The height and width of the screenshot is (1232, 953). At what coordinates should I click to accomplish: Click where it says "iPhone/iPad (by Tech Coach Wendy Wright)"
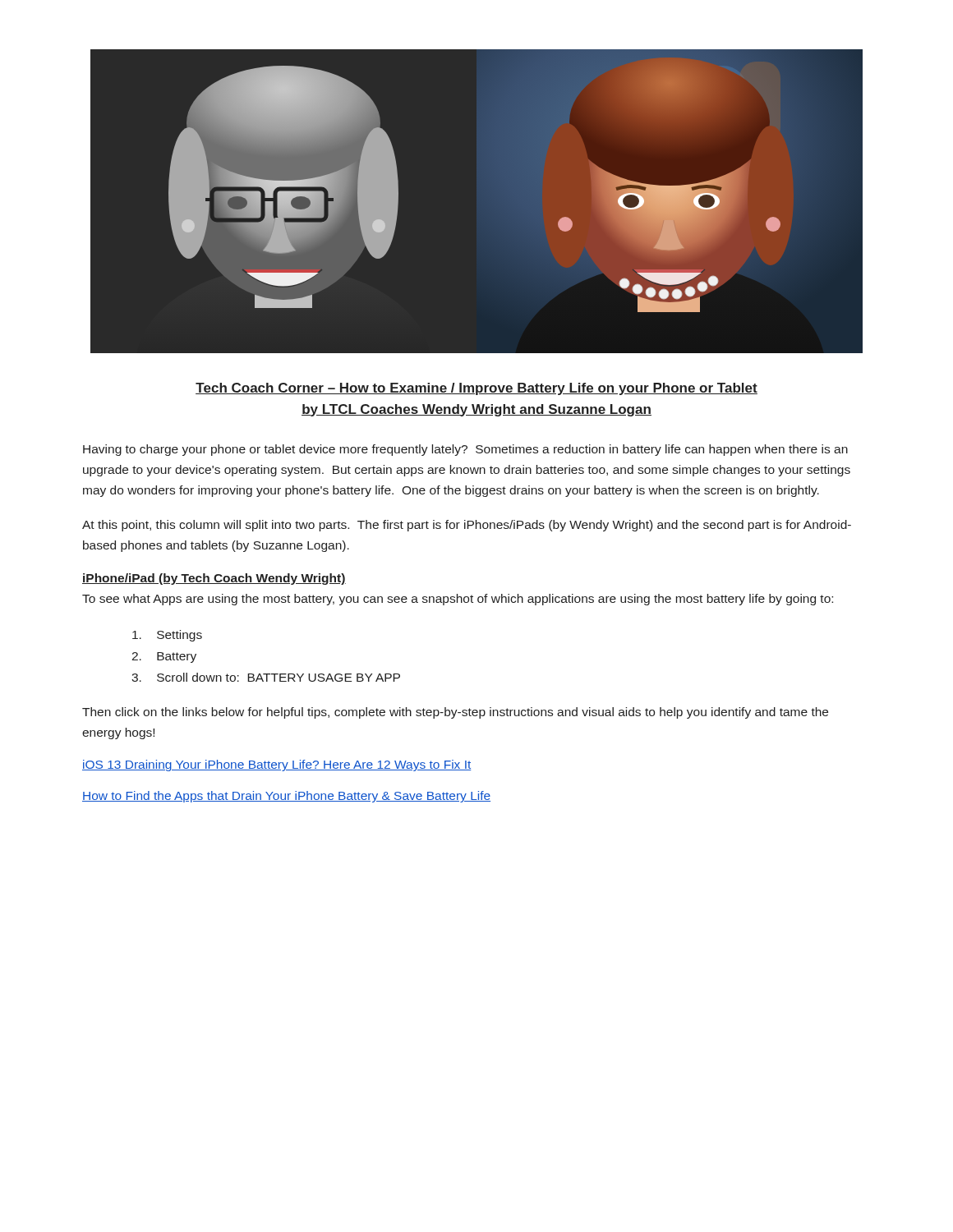pyautogui.click(x=214, y=578)
